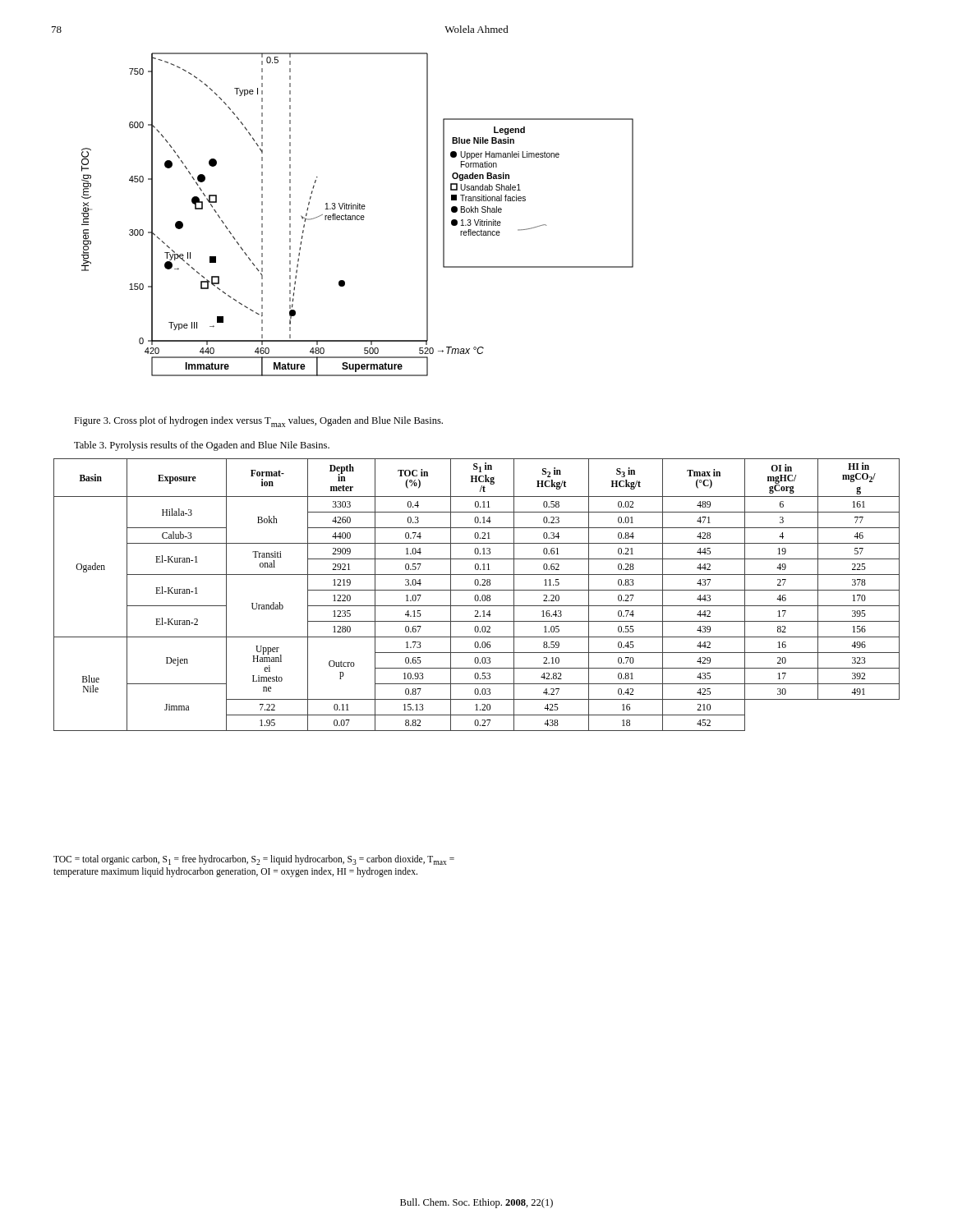Locate the continuous plot
Screen dimensions: 1232x953
tap(361, 222)
